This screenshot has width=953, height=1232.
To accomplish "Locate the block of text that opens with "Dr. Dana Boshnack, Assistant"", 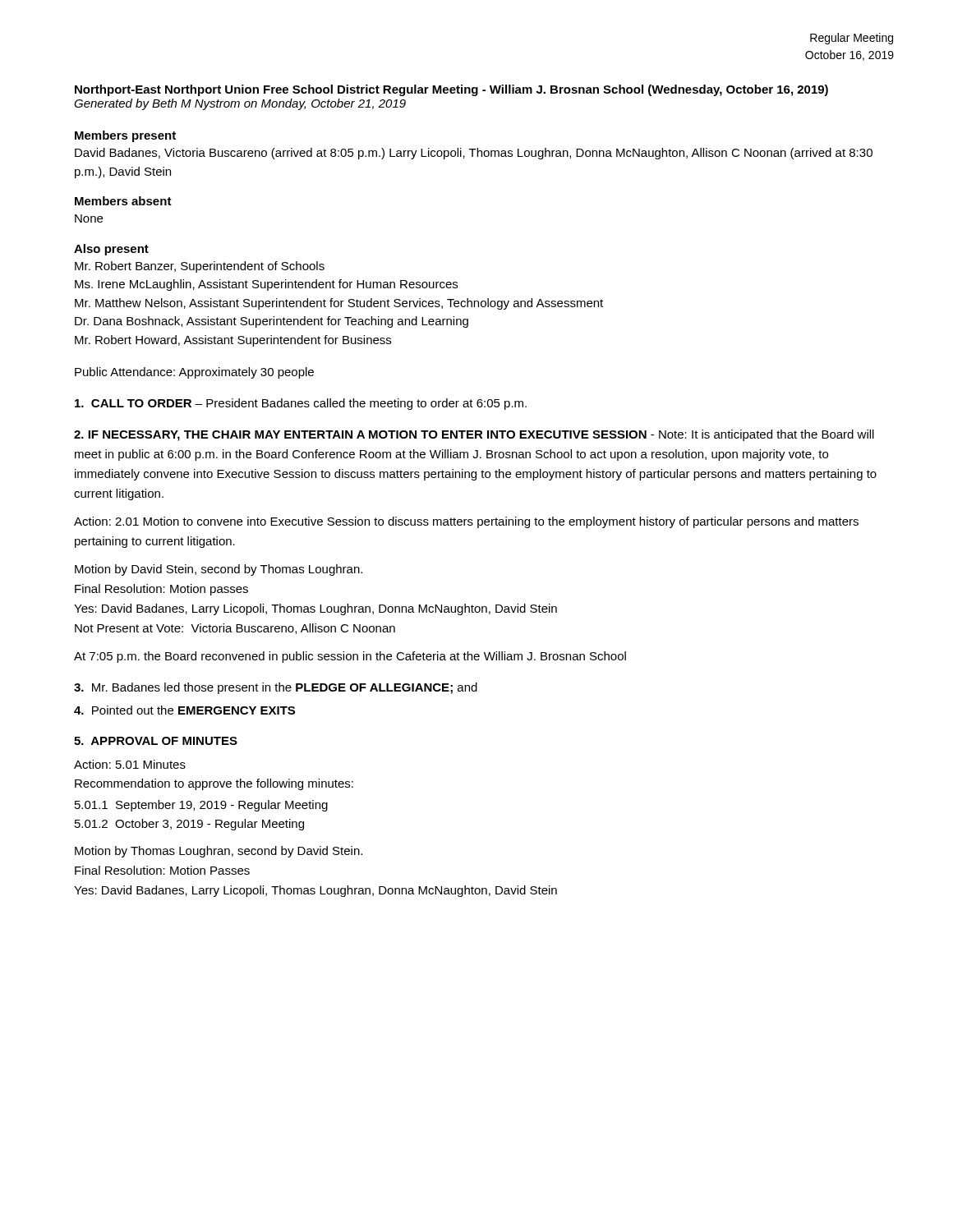I will pyautogui.click(x=271, y=321).
